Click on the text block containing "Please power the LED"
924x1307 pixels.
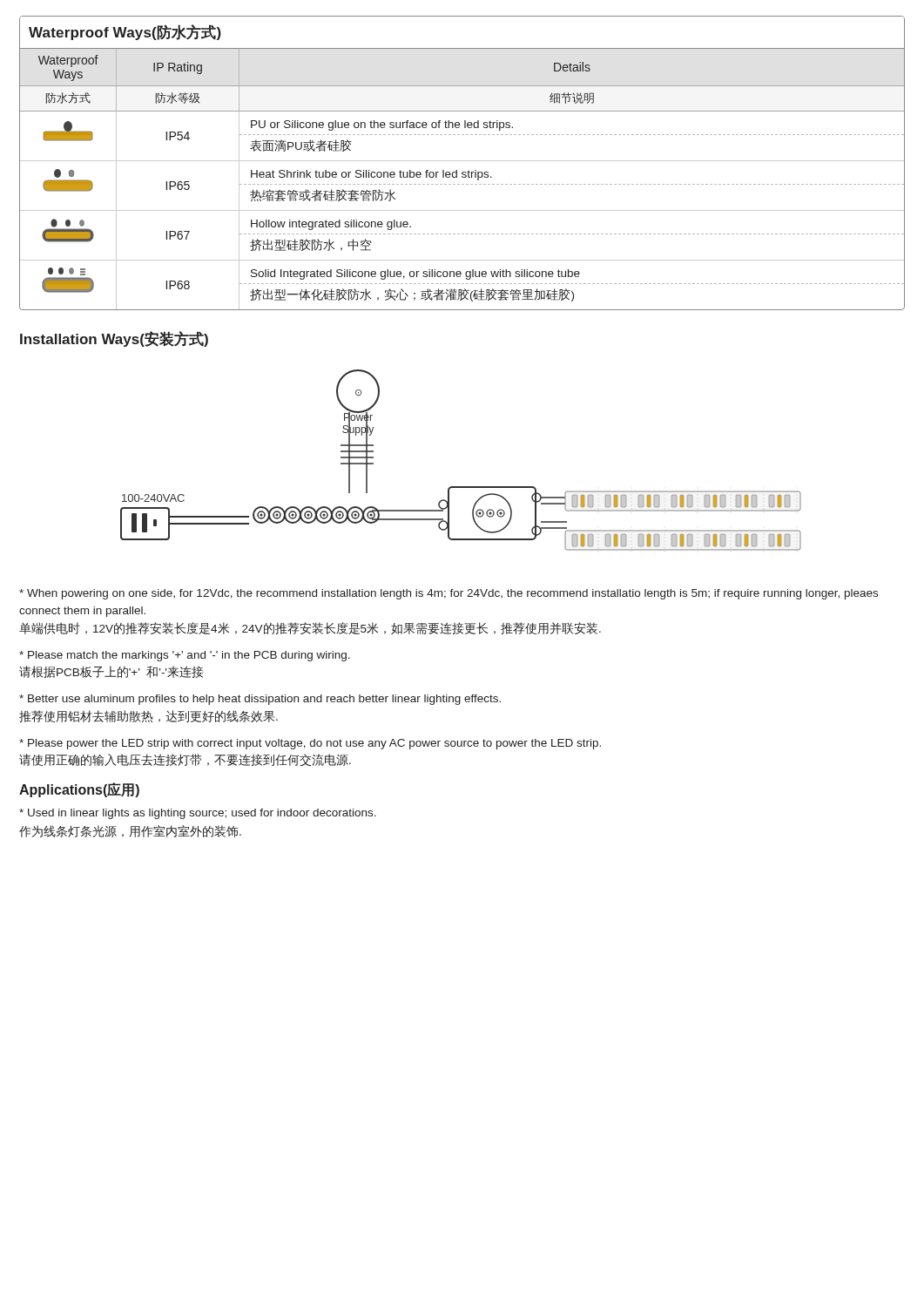click(311, 751)
